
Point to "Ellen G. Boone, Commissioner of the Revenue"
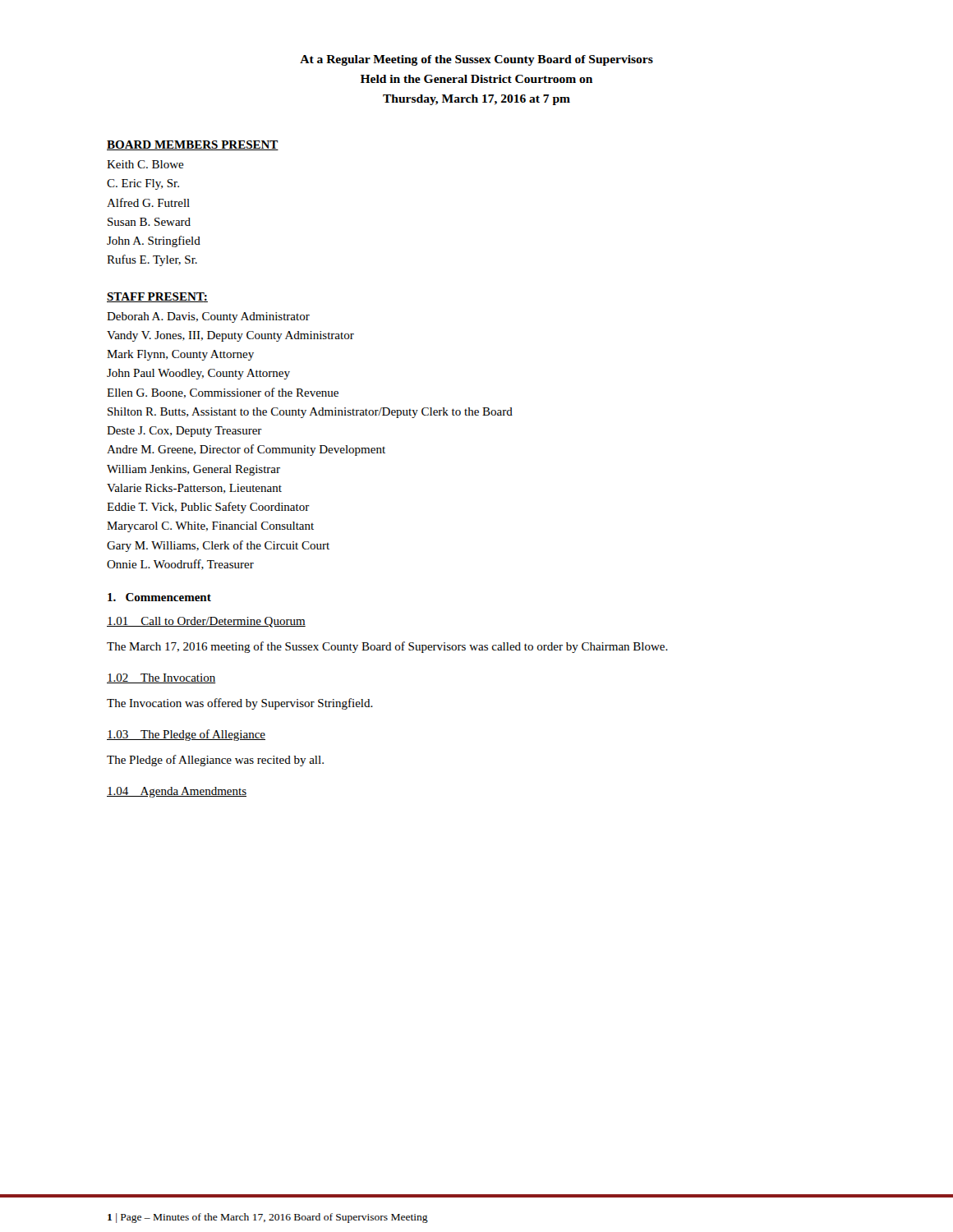click(x=223, y=392)
